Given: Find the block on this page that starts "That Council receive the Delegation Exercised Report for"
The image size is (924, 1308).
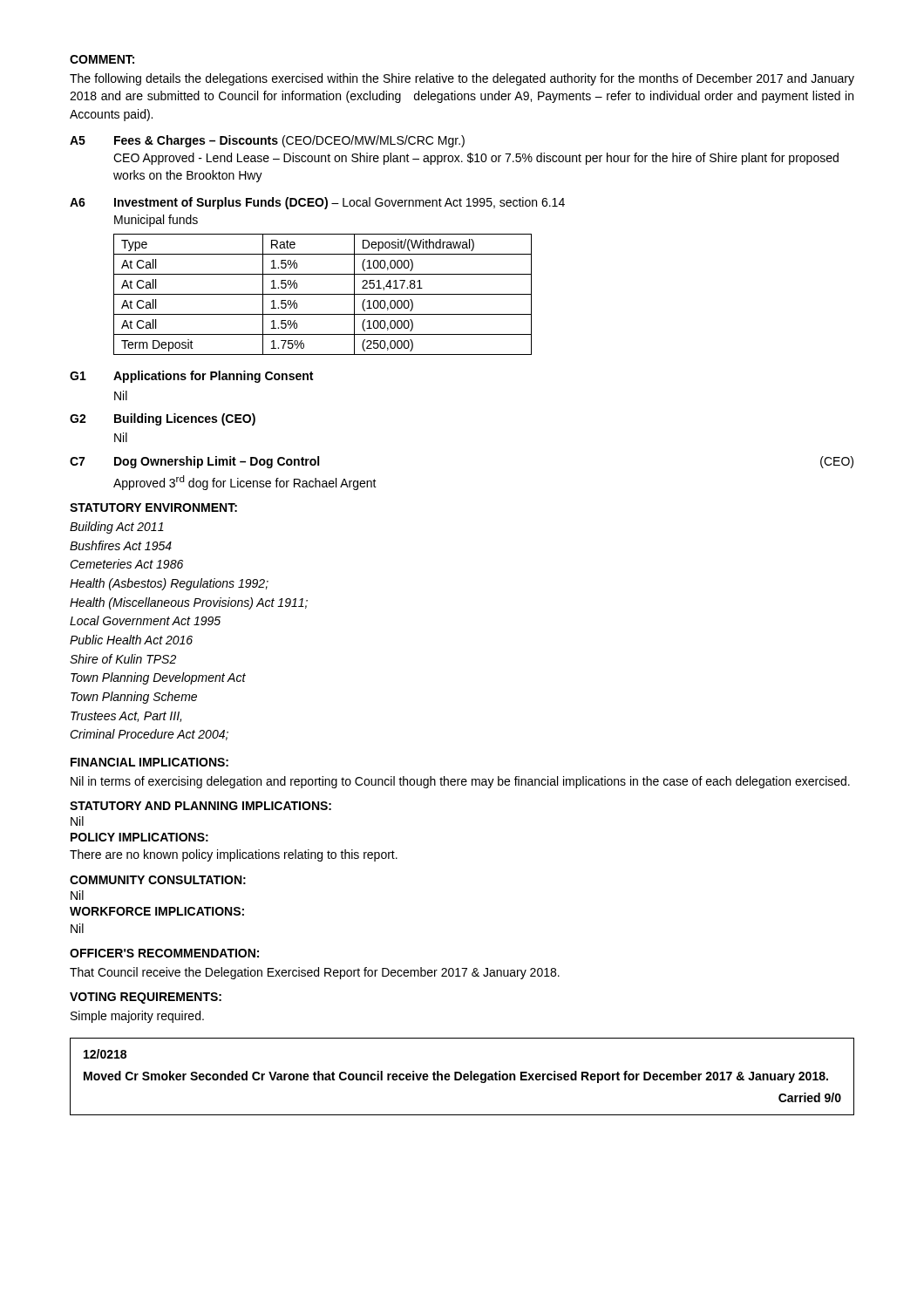Looking at the screenshot, I should pos(315,972).
